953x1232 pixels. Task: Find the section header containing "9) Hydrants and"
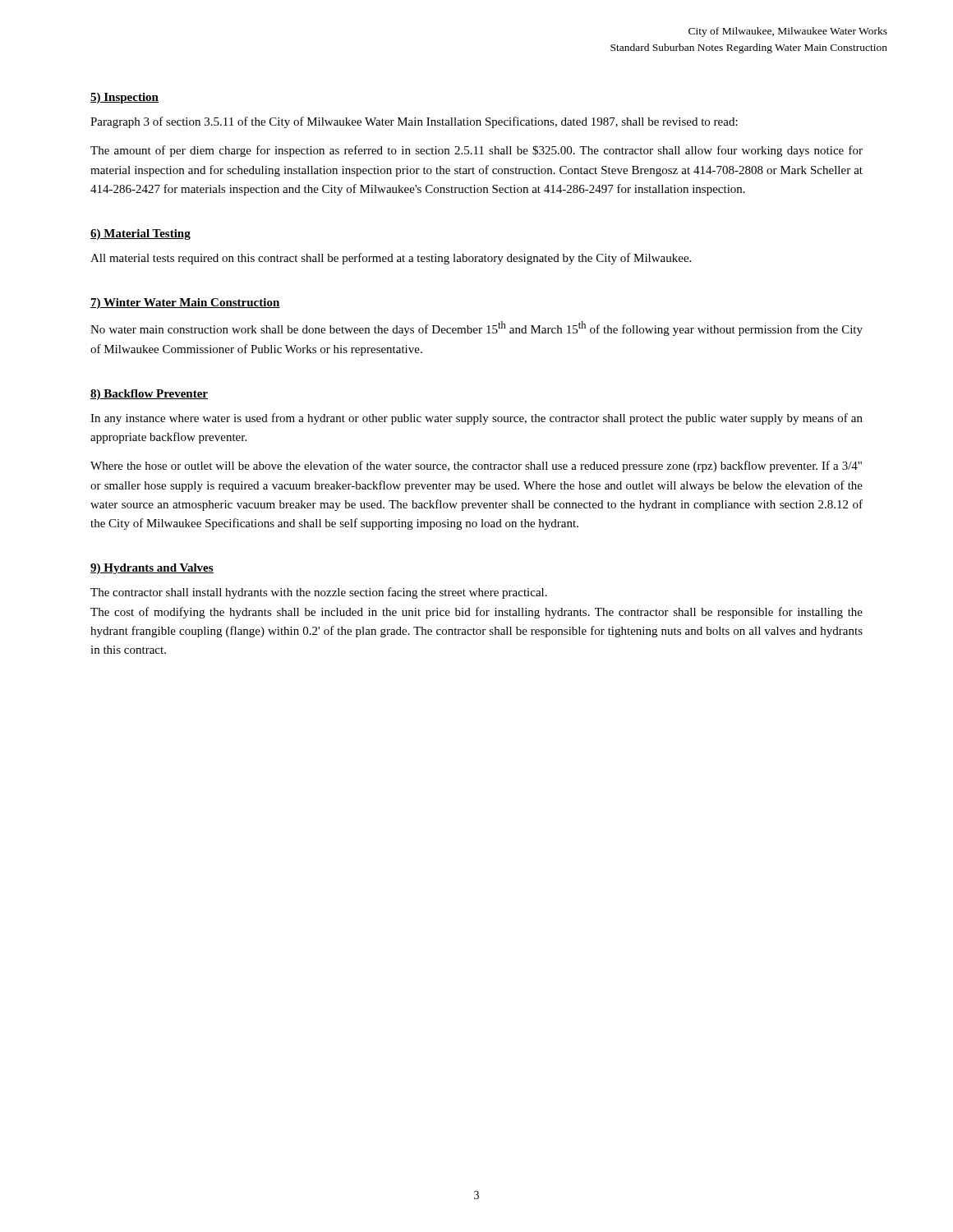(x=152, y=568)
